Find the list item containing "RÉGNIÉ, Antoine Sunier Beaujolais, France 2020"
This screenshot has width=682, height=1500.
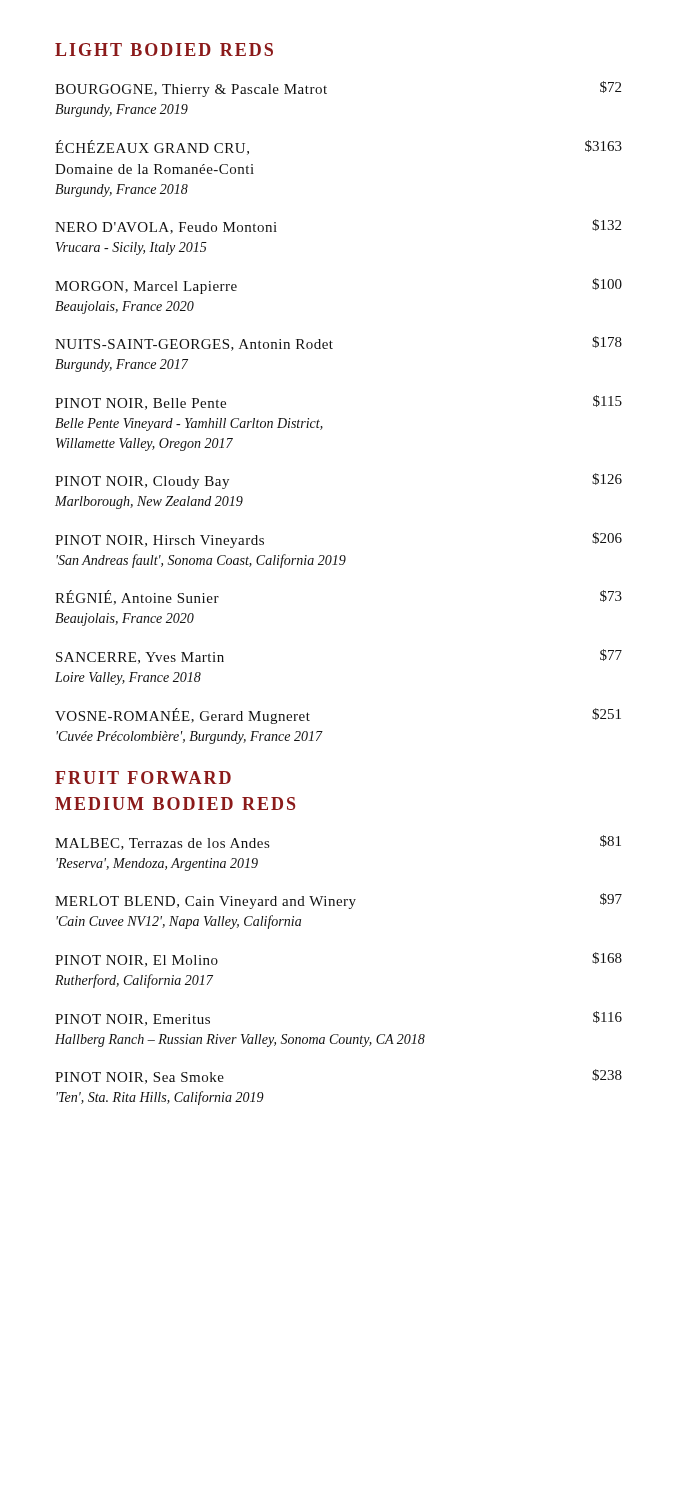coord(136,596)
